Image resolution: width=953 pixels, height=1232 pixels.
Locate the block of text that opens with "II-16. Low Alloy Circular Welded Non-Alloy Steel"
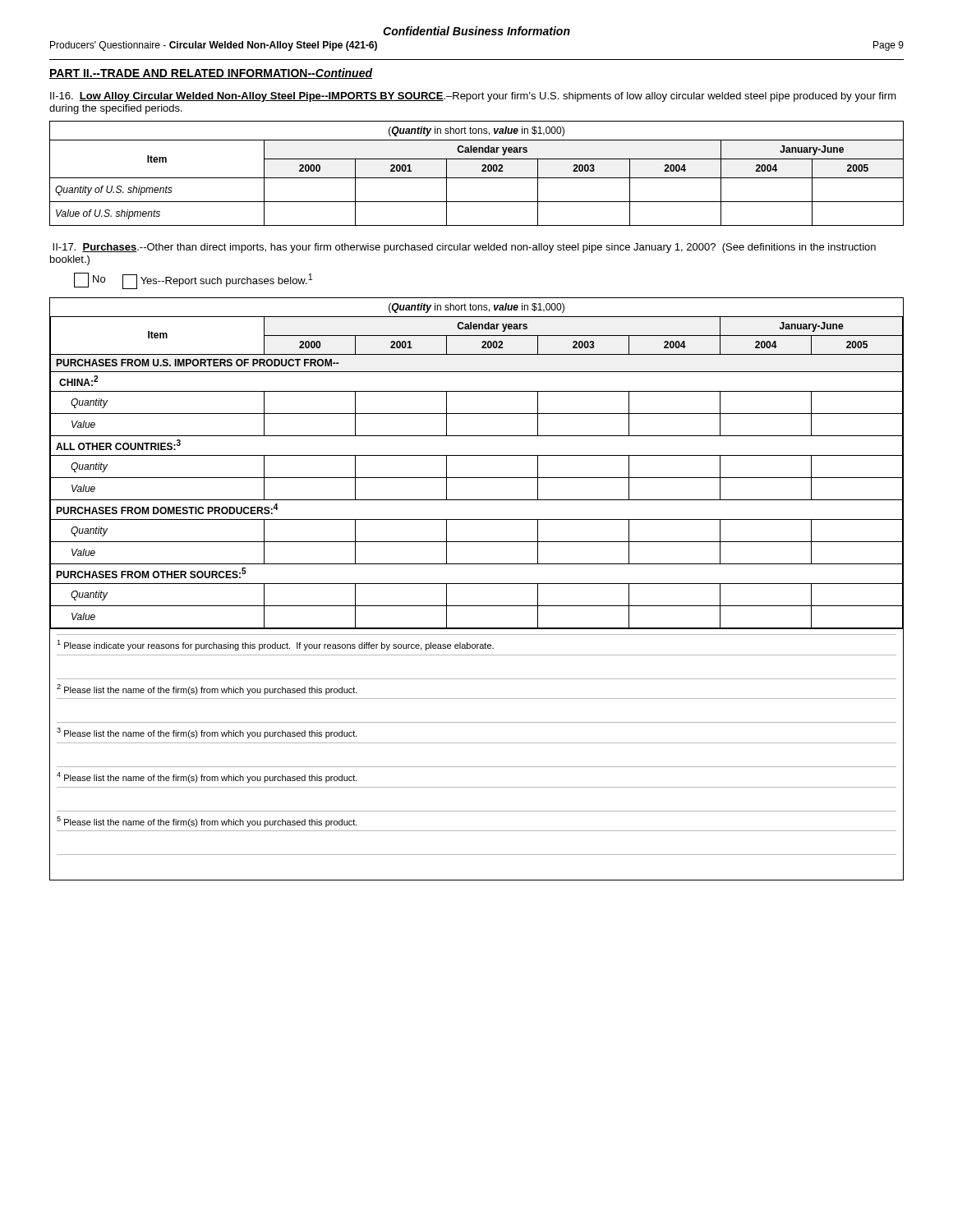[x=476, y=102]
